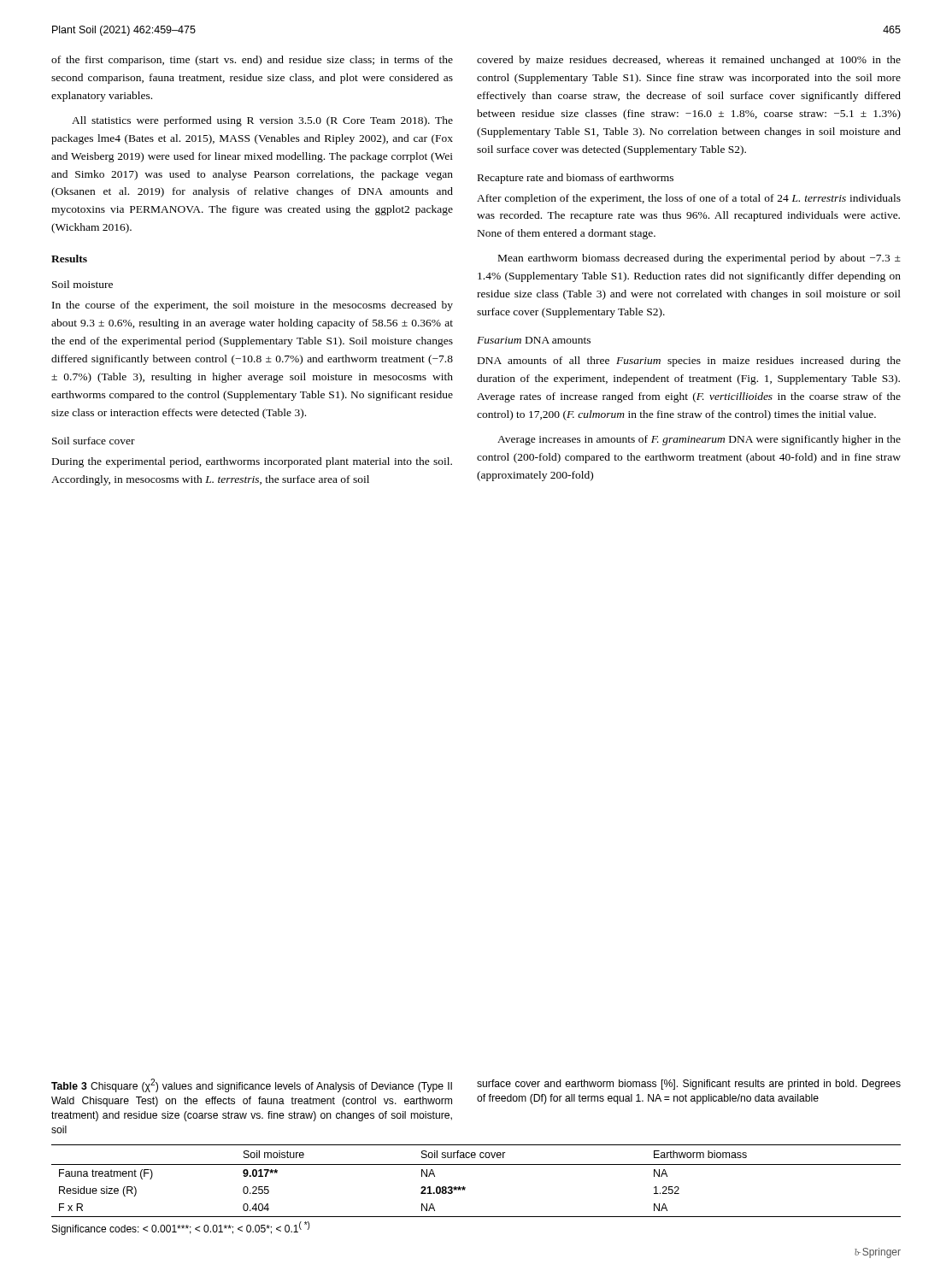Viewport: 952px width, 1282px height.
Task: Find the section header that says "Recapture rate and biomass"
Action: click(x=575, y=177)
